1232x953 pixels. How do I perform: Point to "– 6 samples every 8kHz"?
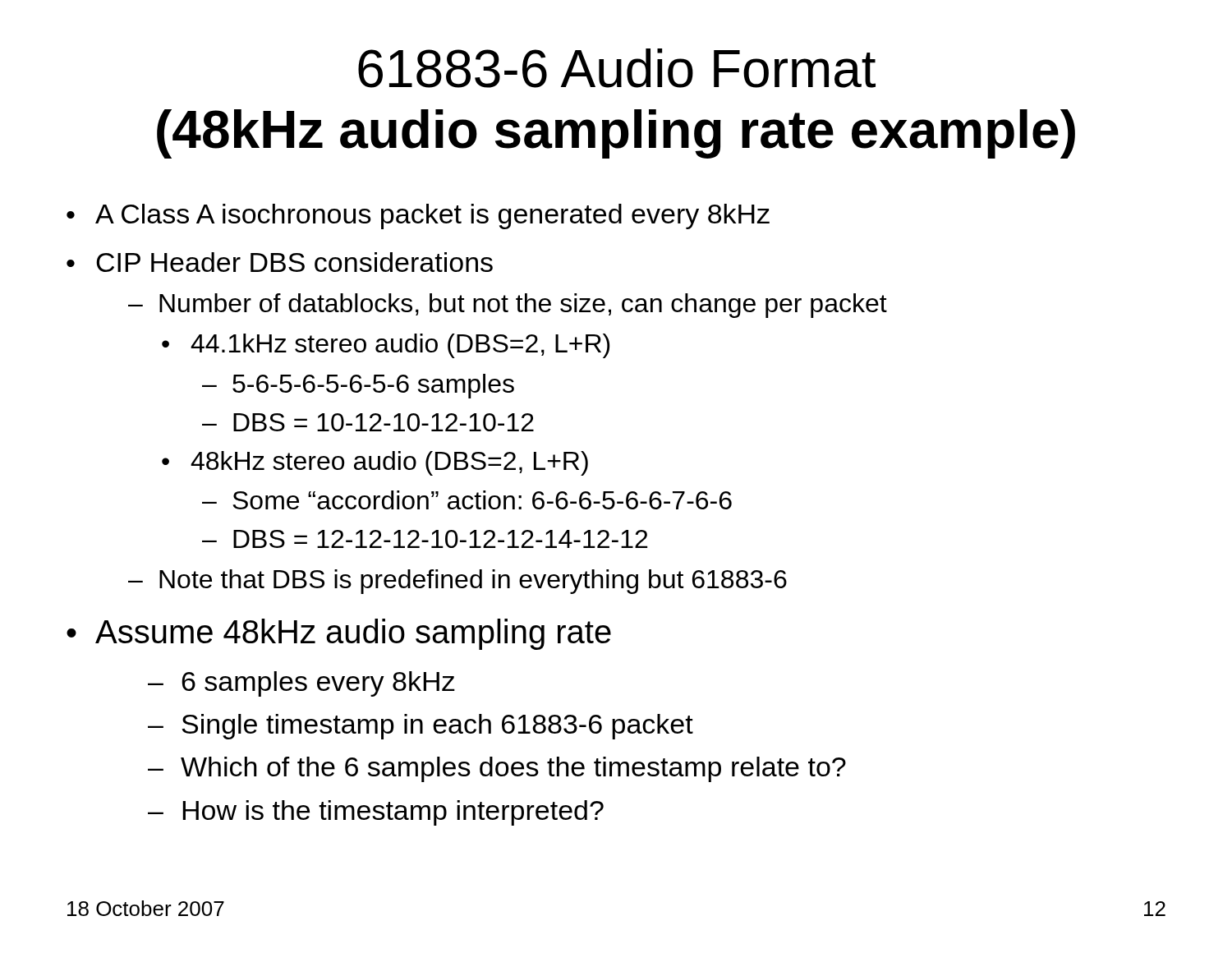(x=302, y=681)
